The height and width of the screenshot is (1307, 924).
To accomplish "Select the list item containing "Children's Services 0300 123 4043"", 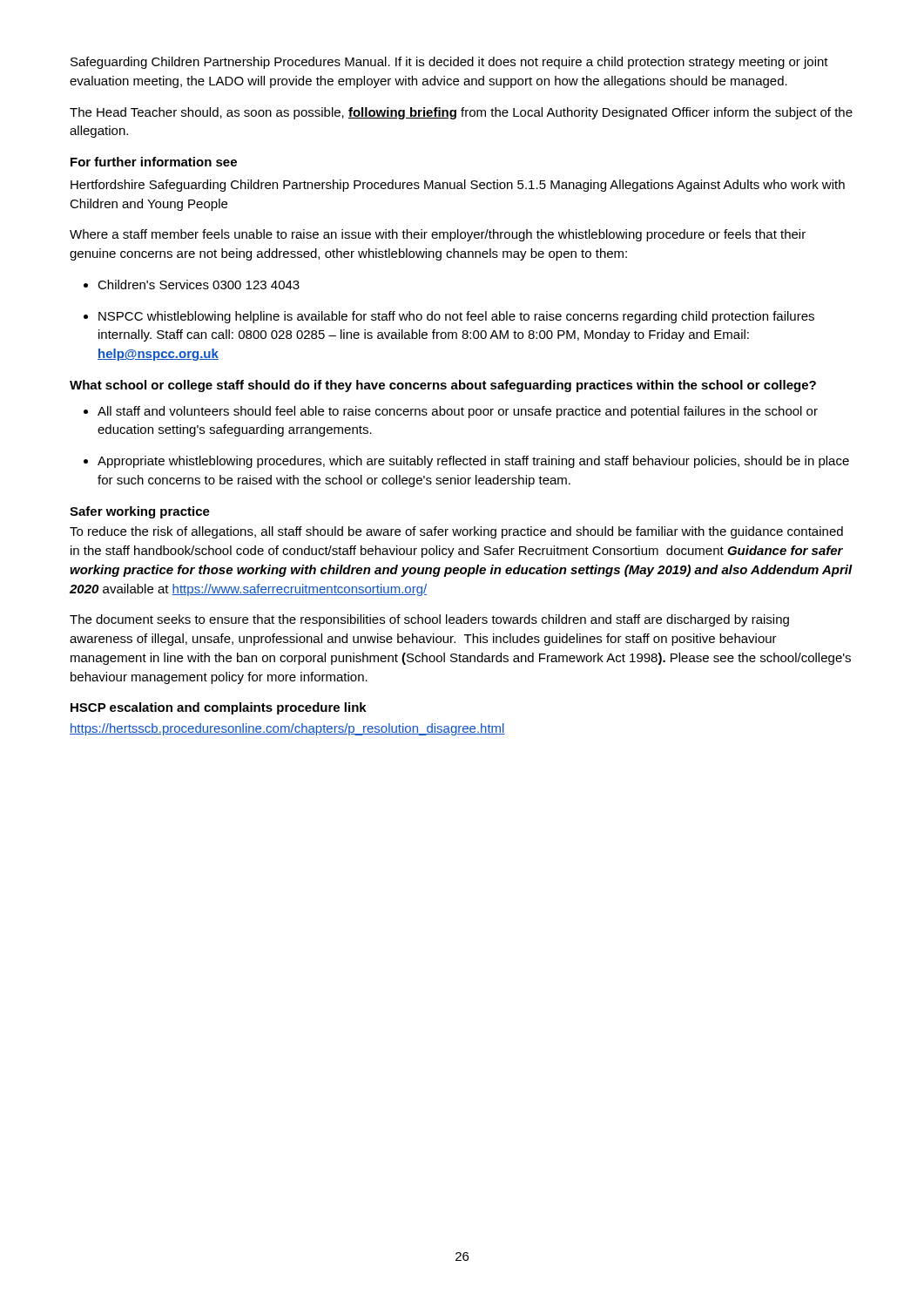I will [x=192, y=284].
